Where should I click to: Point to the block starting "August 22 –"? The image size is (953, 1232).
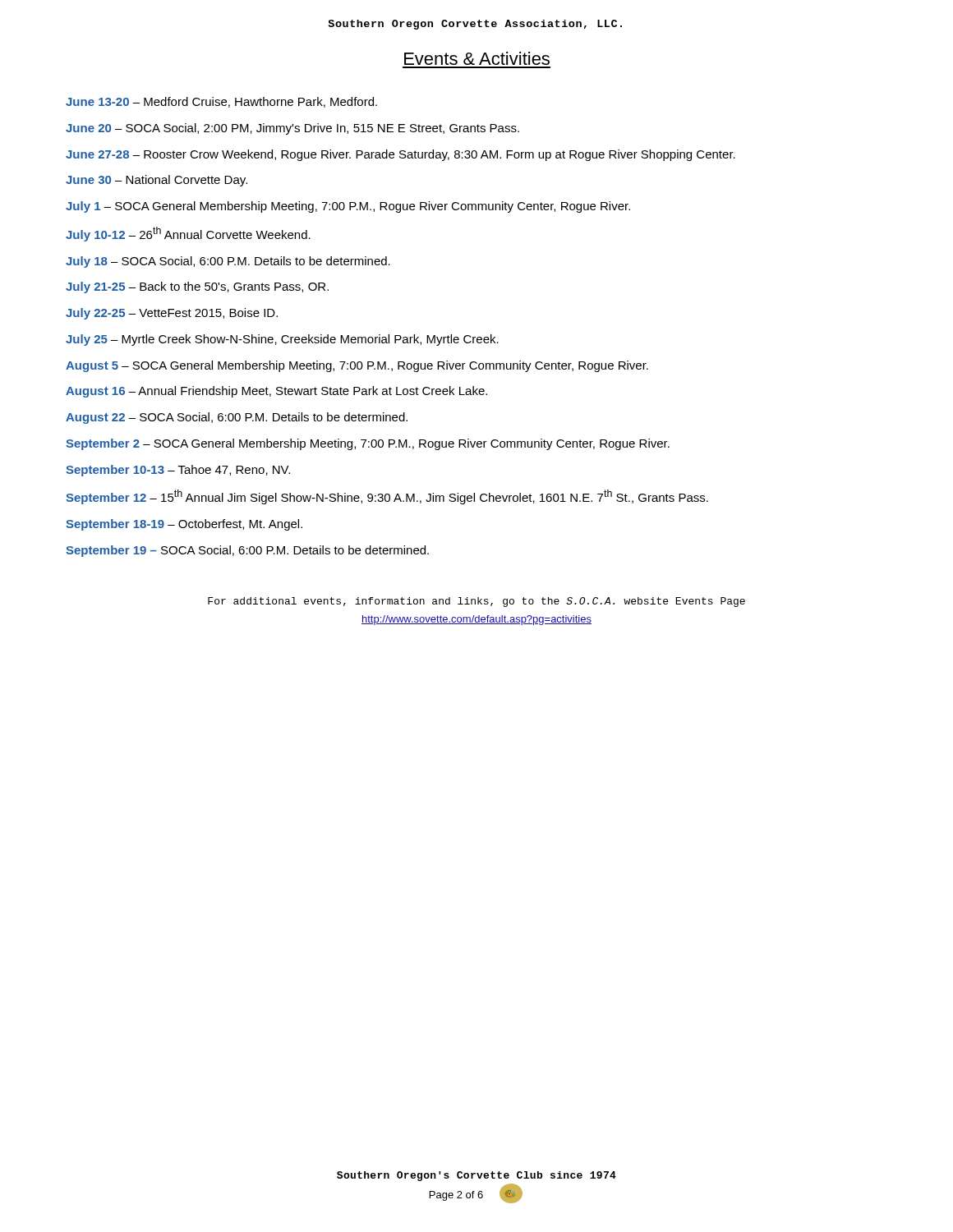tap(237, 417)
